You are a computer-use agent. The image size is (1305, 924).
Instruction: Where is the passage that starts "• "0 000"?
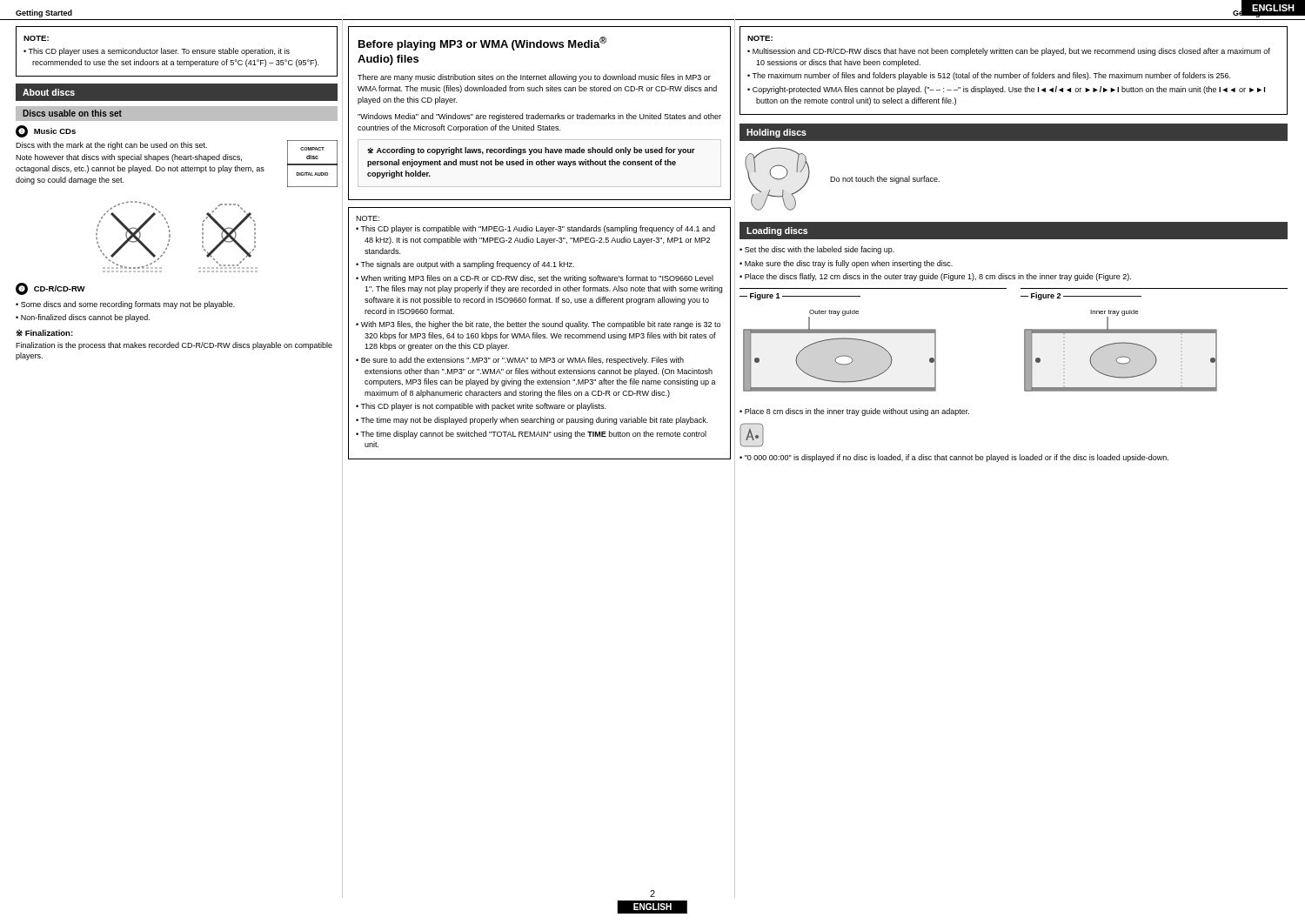coord(954,457)
